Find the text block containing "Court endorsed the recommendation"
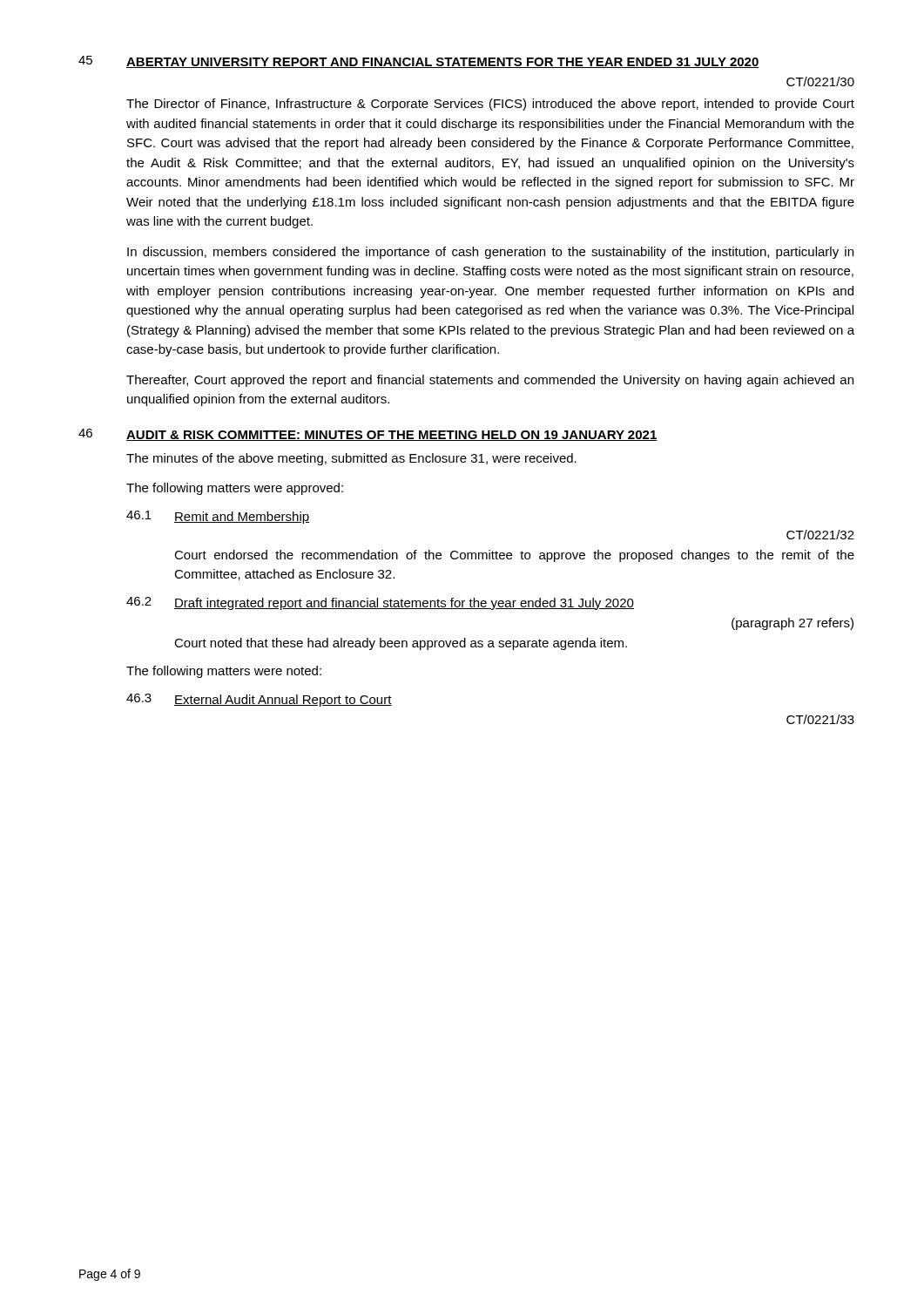The height and width of the screenshot is (1307, 924). point(514,564)
